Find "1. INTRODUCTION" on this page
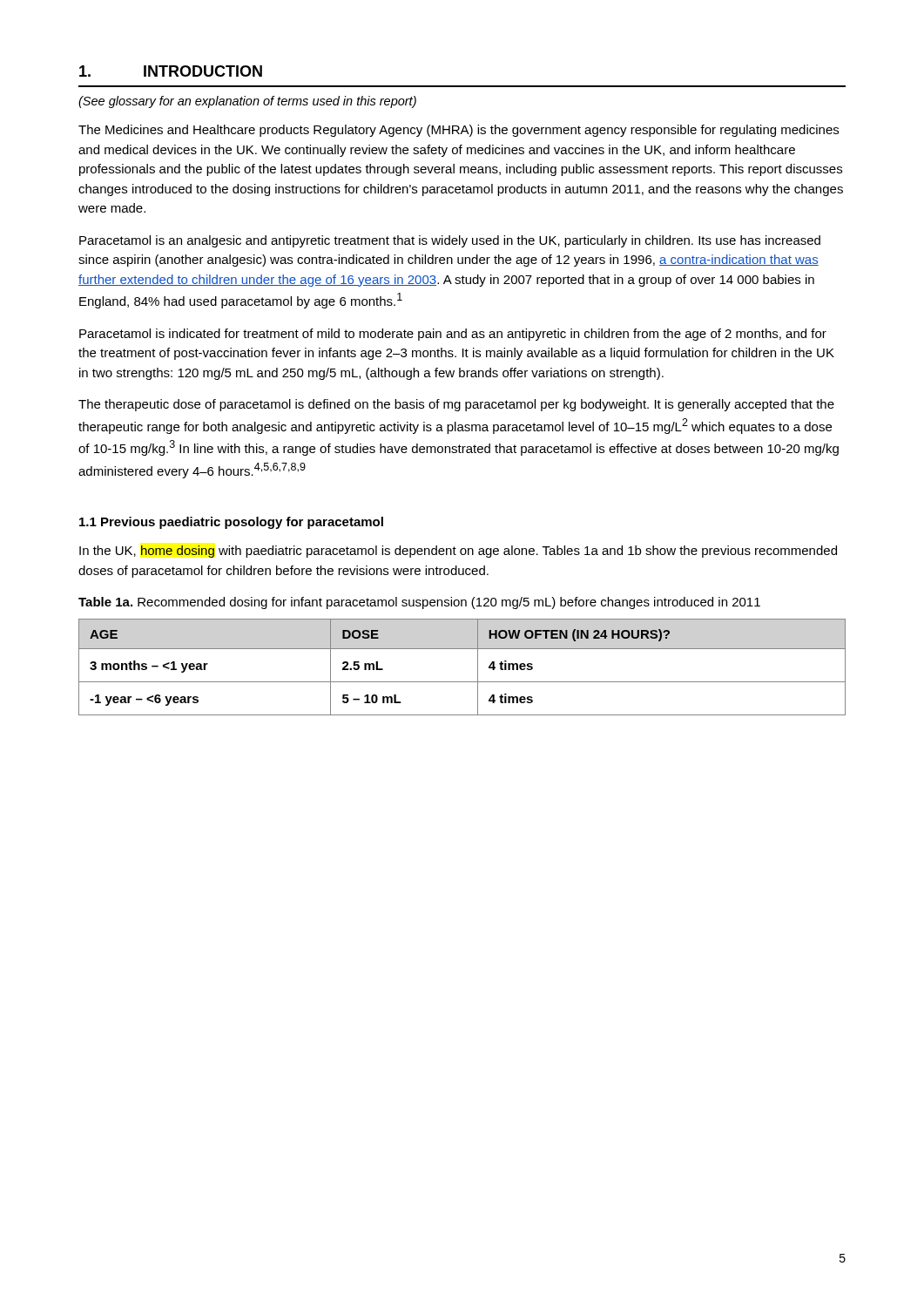 tap(171, 72)
